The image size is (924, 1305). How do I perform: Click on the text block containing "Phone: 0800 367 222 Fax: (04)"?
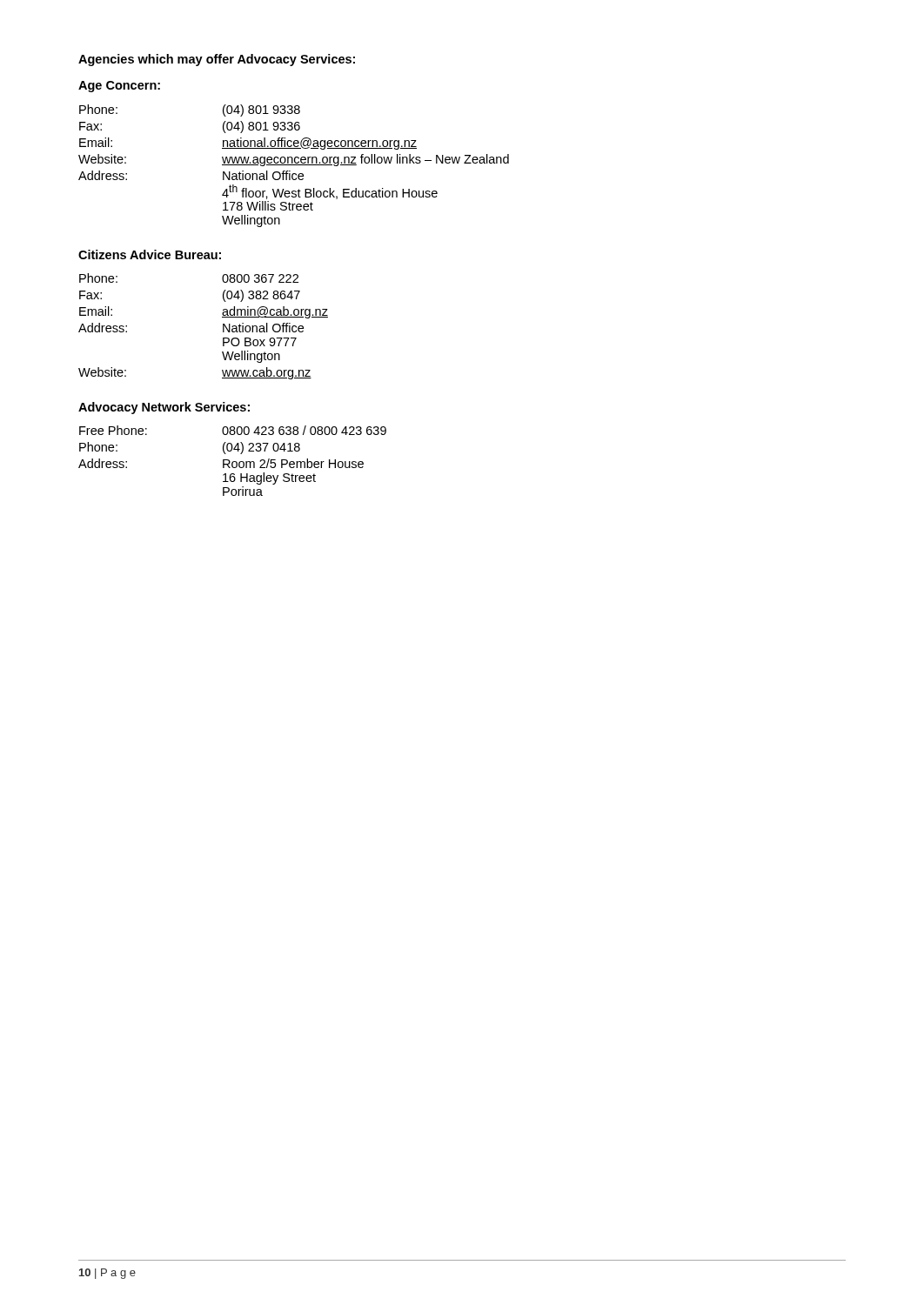(x=96, y=277)
